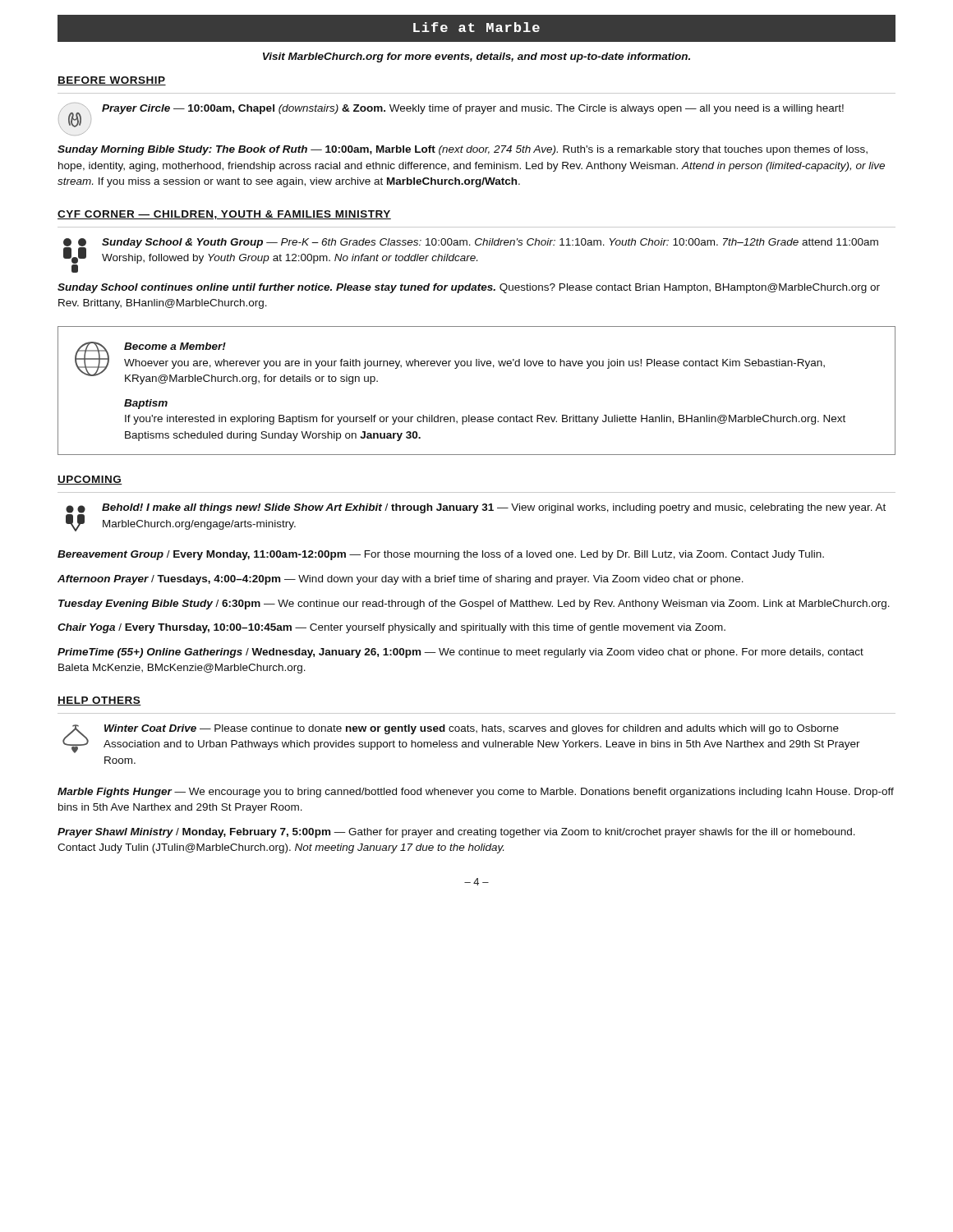953x1232 pixels.
Task: Find the block starting "Winter Coat Drive — Please"
Action: point(482,744)
